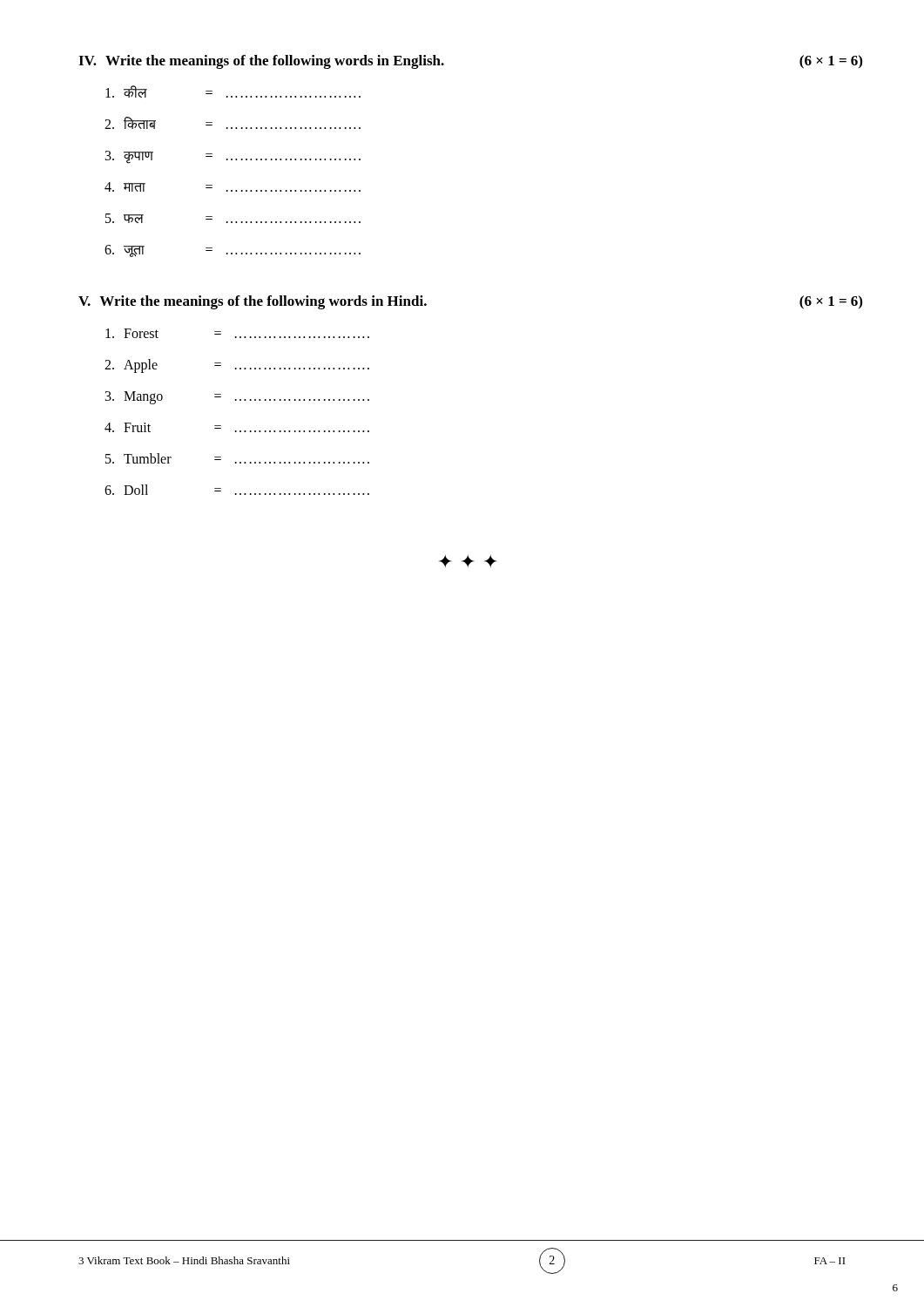Locate the text "Forest = ………………………."
This screenshot has height=1307, width=924.
pyautogui.click(x=238, y=334)
